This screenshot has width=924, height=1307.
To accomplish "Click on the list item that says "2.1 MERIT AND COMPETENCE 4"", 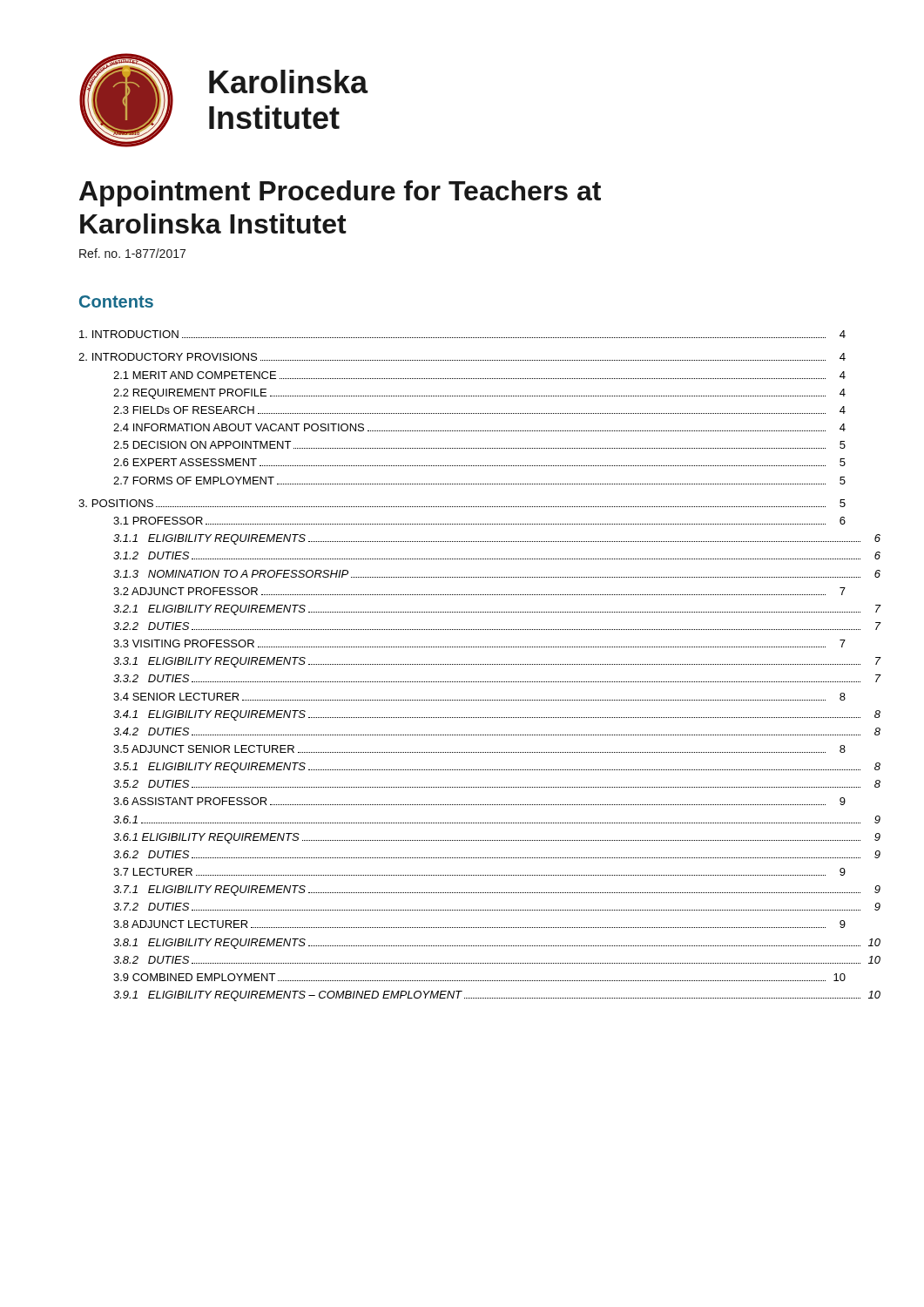I will (462, 375).
